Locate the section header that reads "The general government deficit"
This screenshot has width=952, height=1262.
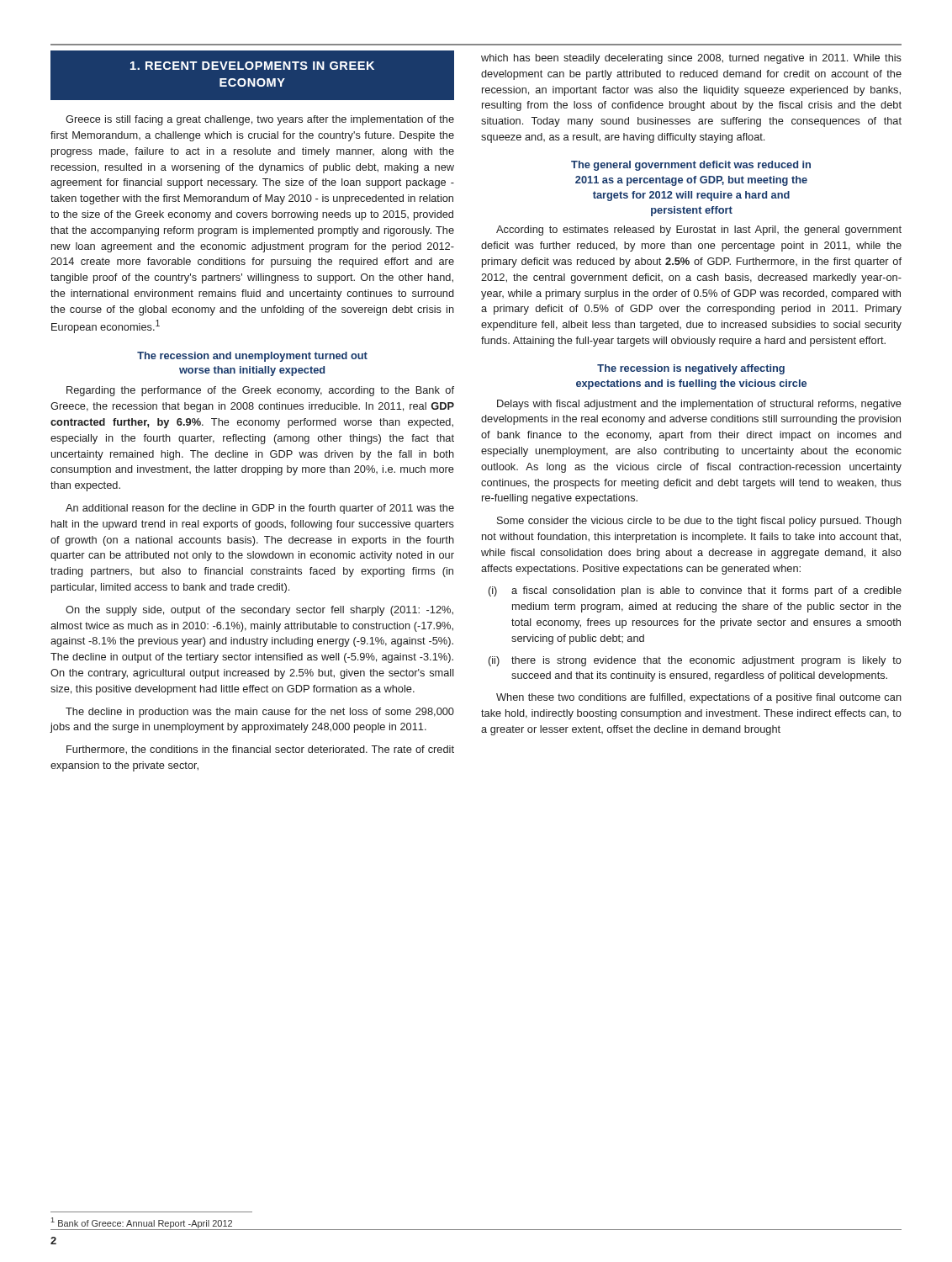pyautogui.click(x=691, y=187)
